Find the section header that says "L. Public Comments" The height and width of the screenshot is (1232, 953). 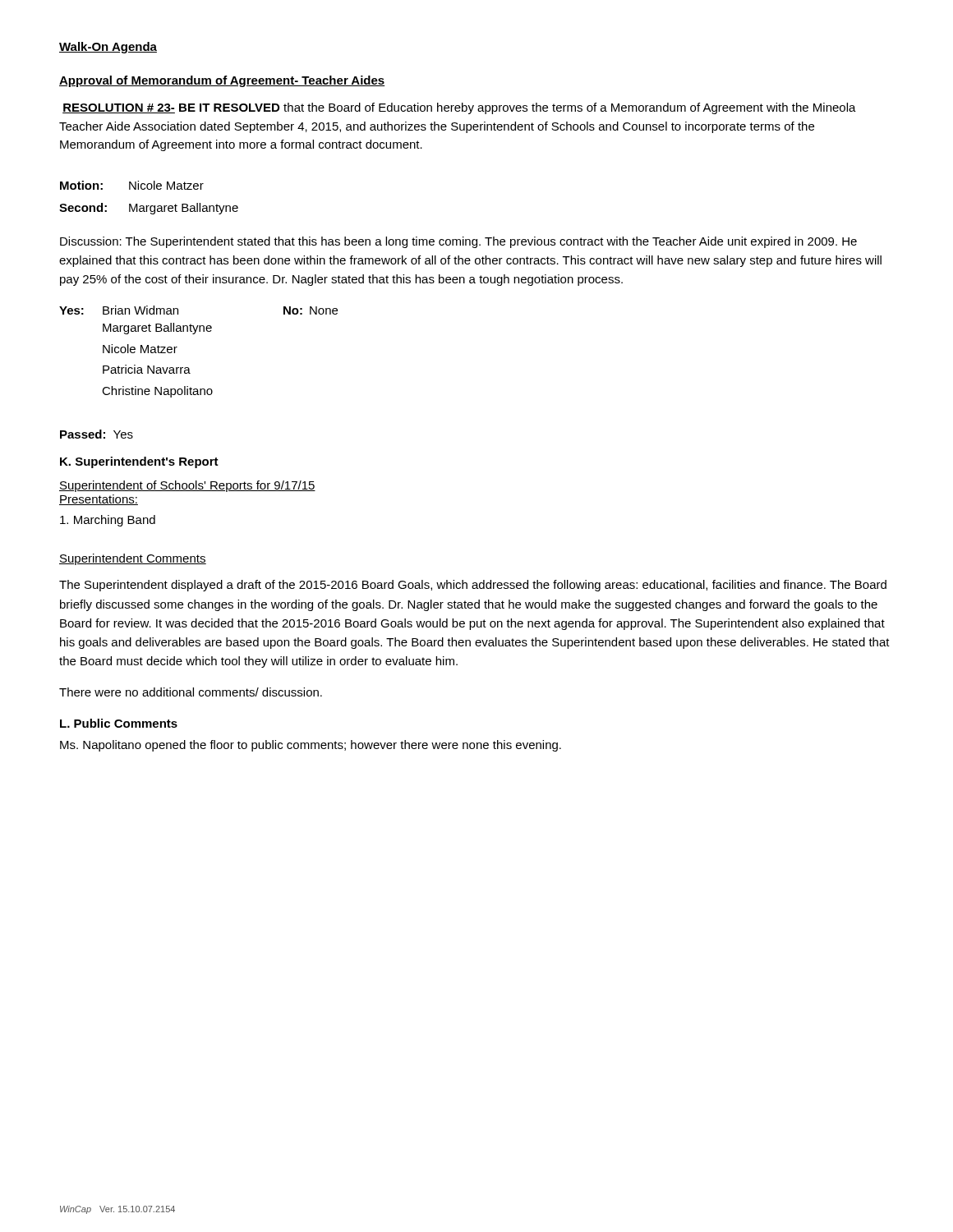point(118,723)
